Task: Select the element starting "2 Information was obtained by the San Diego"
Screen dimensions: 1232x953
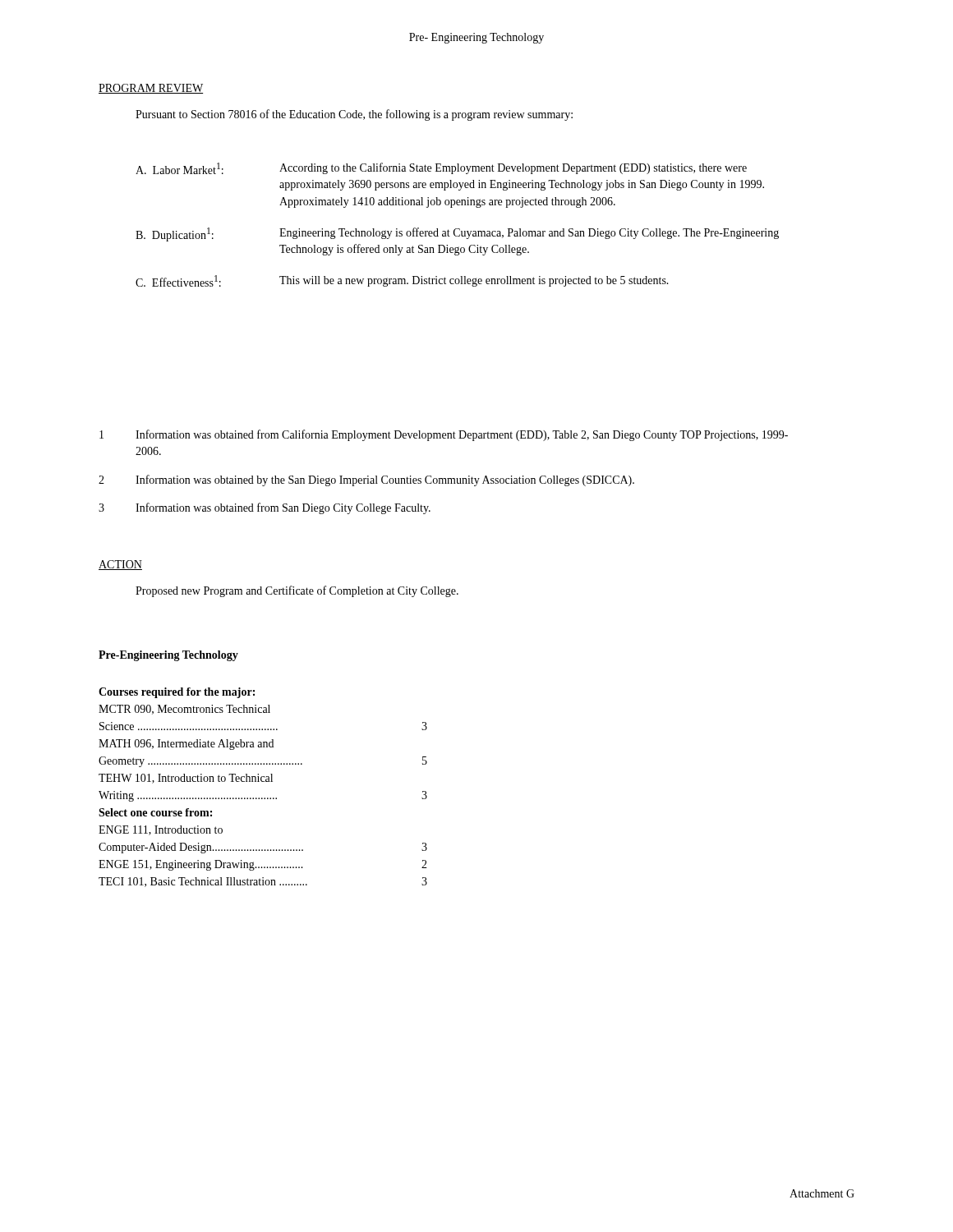Action: [452, 480]
